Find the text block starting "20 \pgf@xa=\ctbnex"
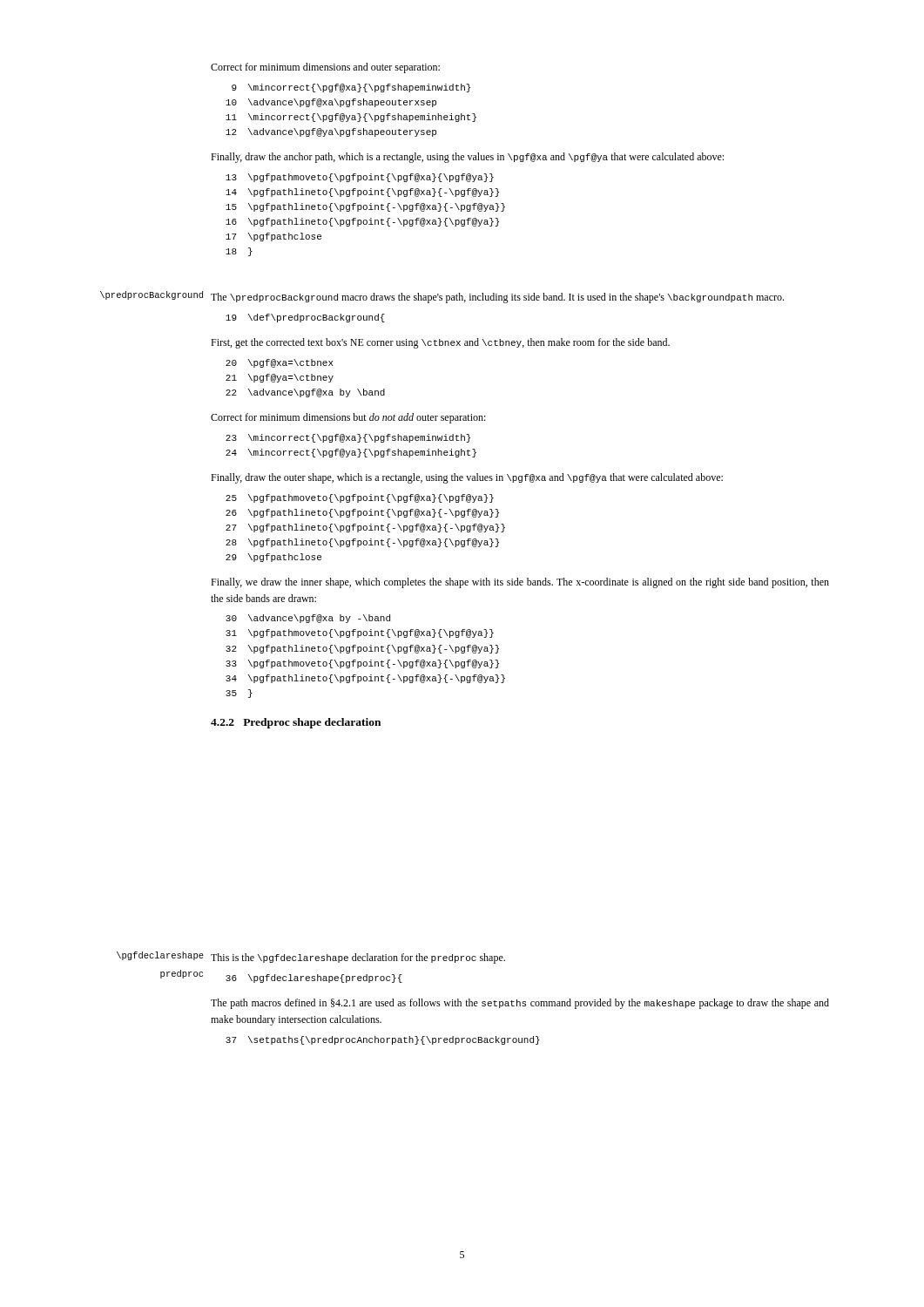Image resolution: width=924 pixels, height=1307 pixels. (x=272, y=364)
